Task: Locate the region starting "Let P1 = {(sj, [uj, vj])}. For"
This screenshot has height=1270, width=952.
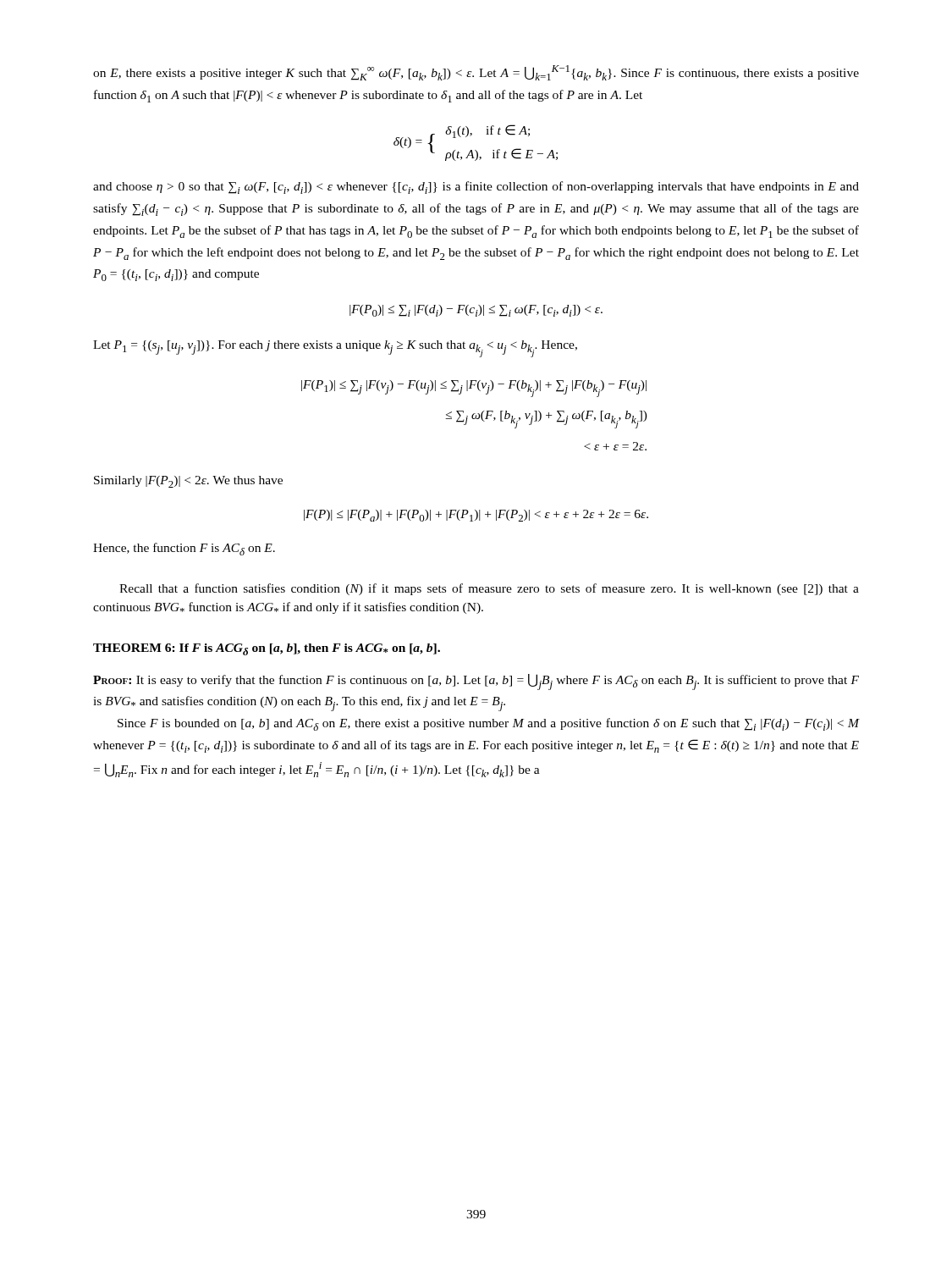Action: tap(335, 347)
